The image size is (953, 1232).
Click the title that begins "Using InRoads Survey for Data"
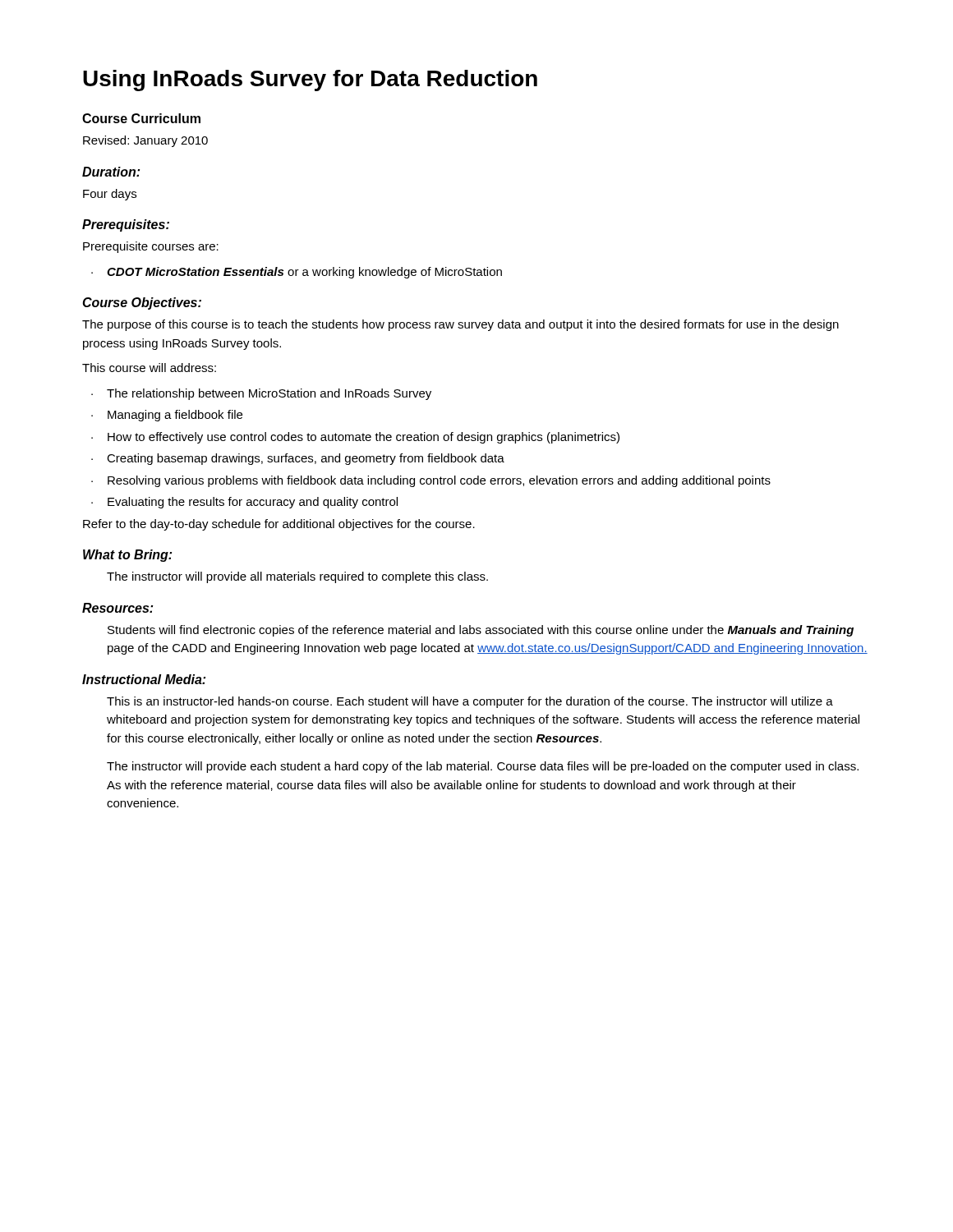[310, 78]
